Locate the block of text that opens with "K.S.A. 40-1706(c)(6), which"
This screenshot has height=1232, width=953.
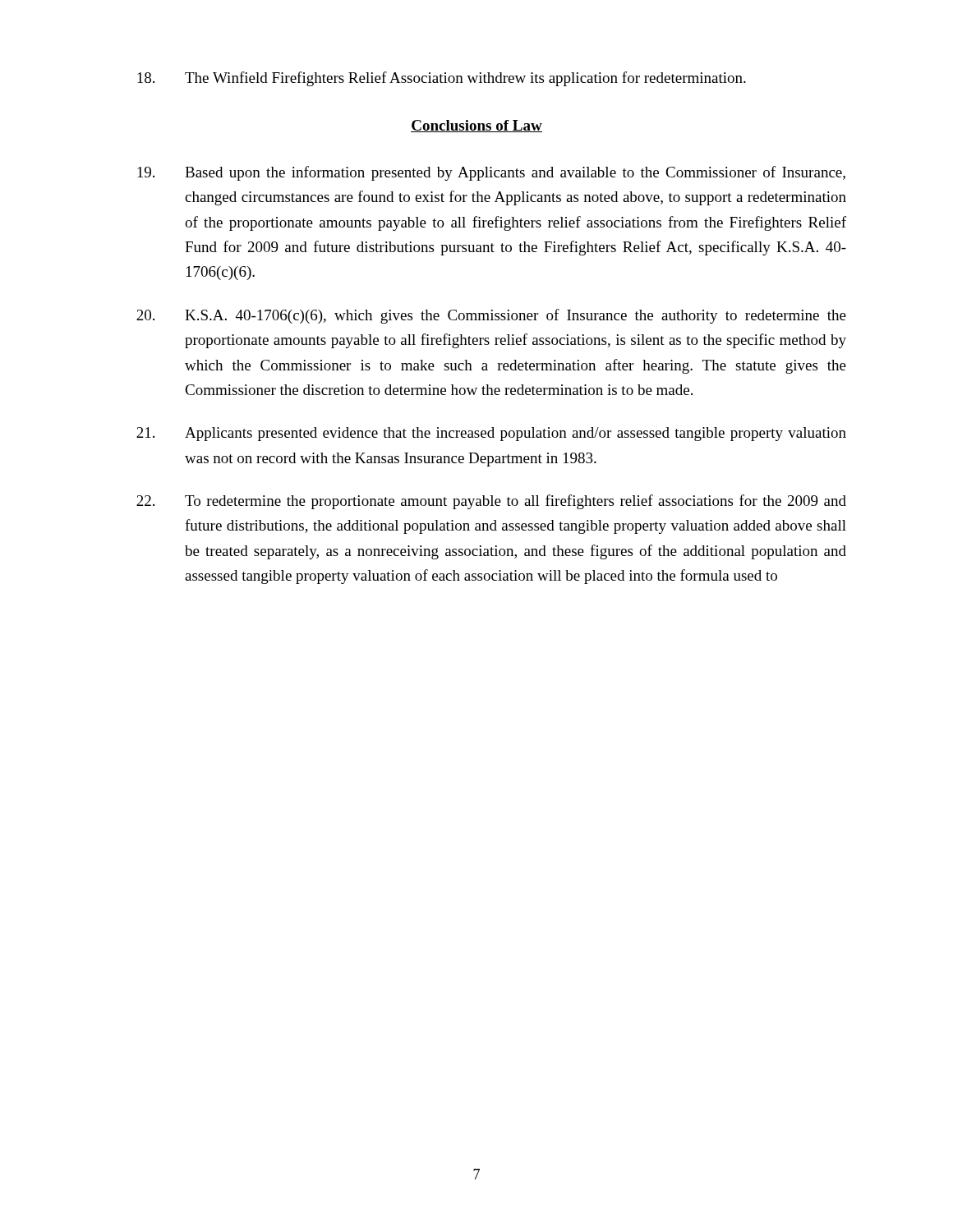pos(476,353)
